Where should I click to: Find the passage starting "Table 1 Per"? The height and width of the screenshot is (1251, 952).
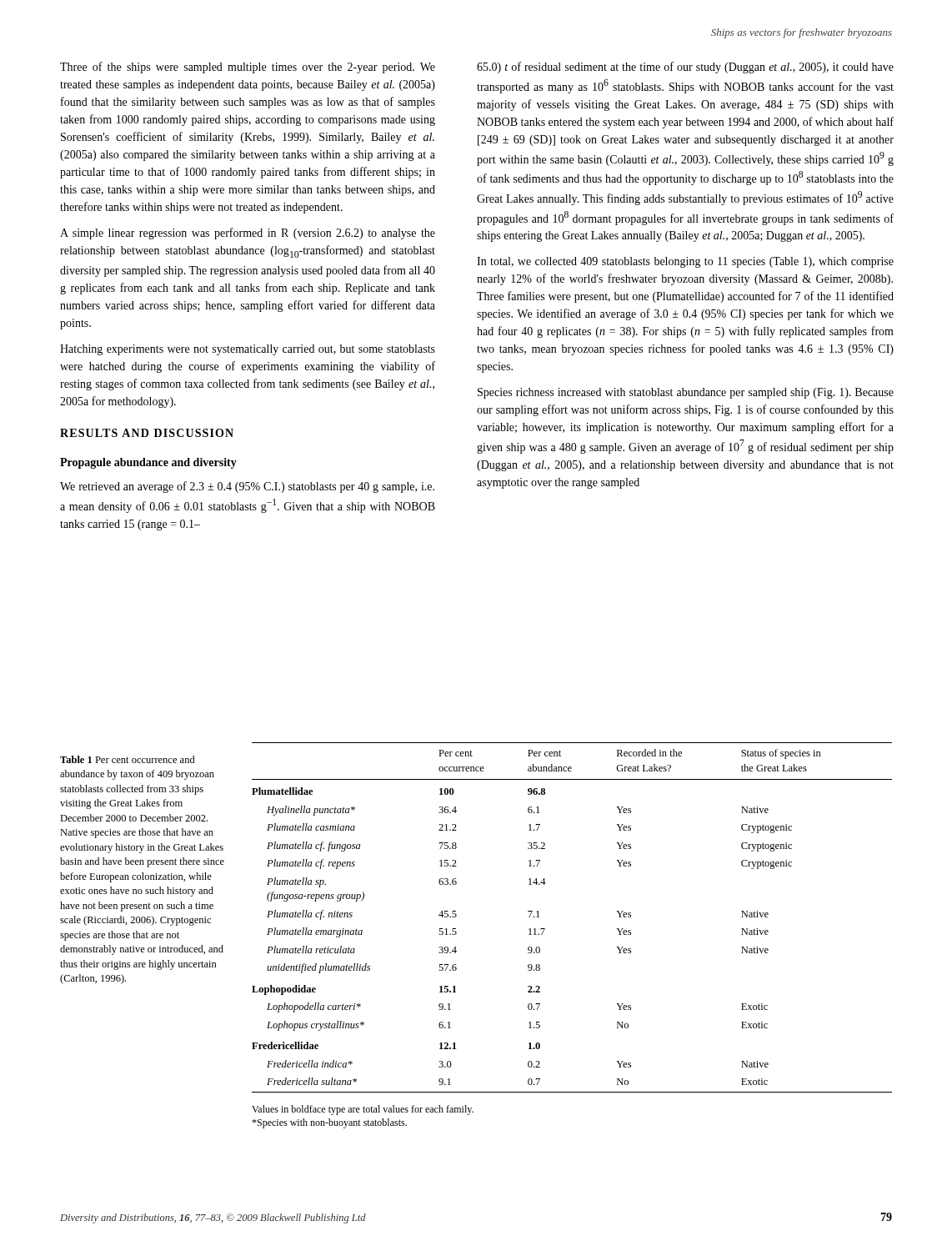143,869
